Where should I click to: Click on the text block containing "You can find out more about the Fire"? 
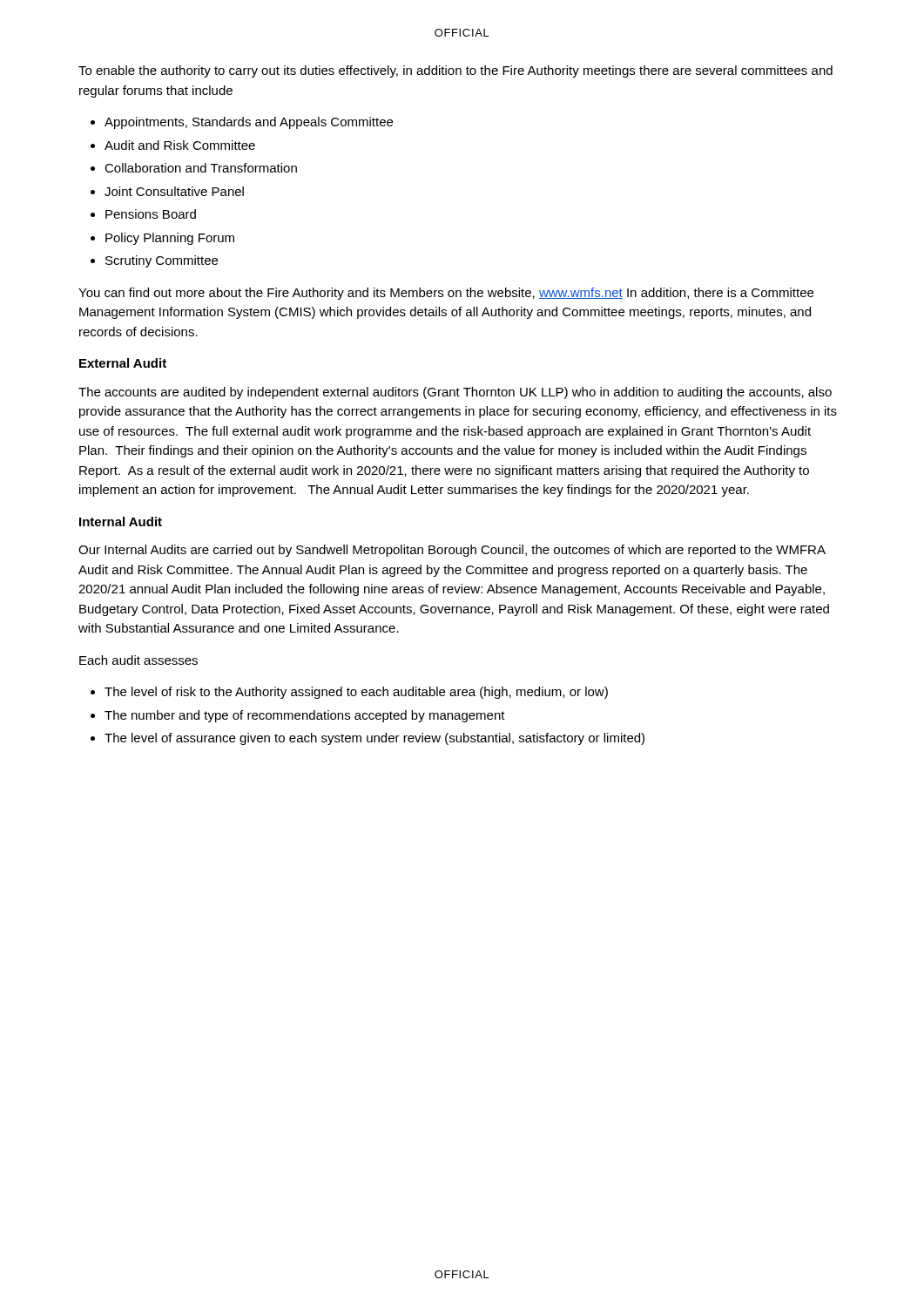click(x=446, y=312)
